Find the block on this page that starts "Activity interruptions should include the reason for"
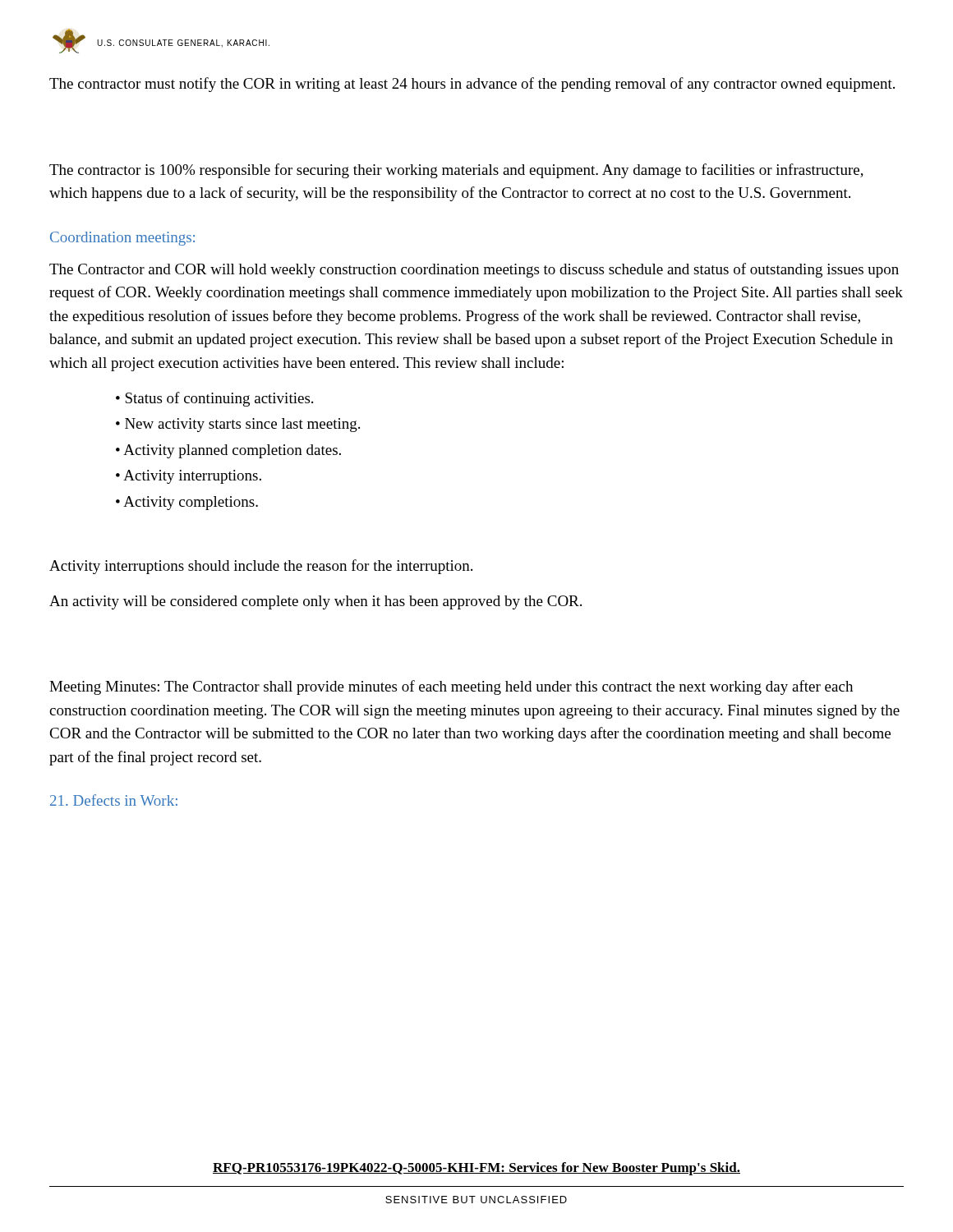The height and width of the screenshot is (1232, 953). click(262, 566)
